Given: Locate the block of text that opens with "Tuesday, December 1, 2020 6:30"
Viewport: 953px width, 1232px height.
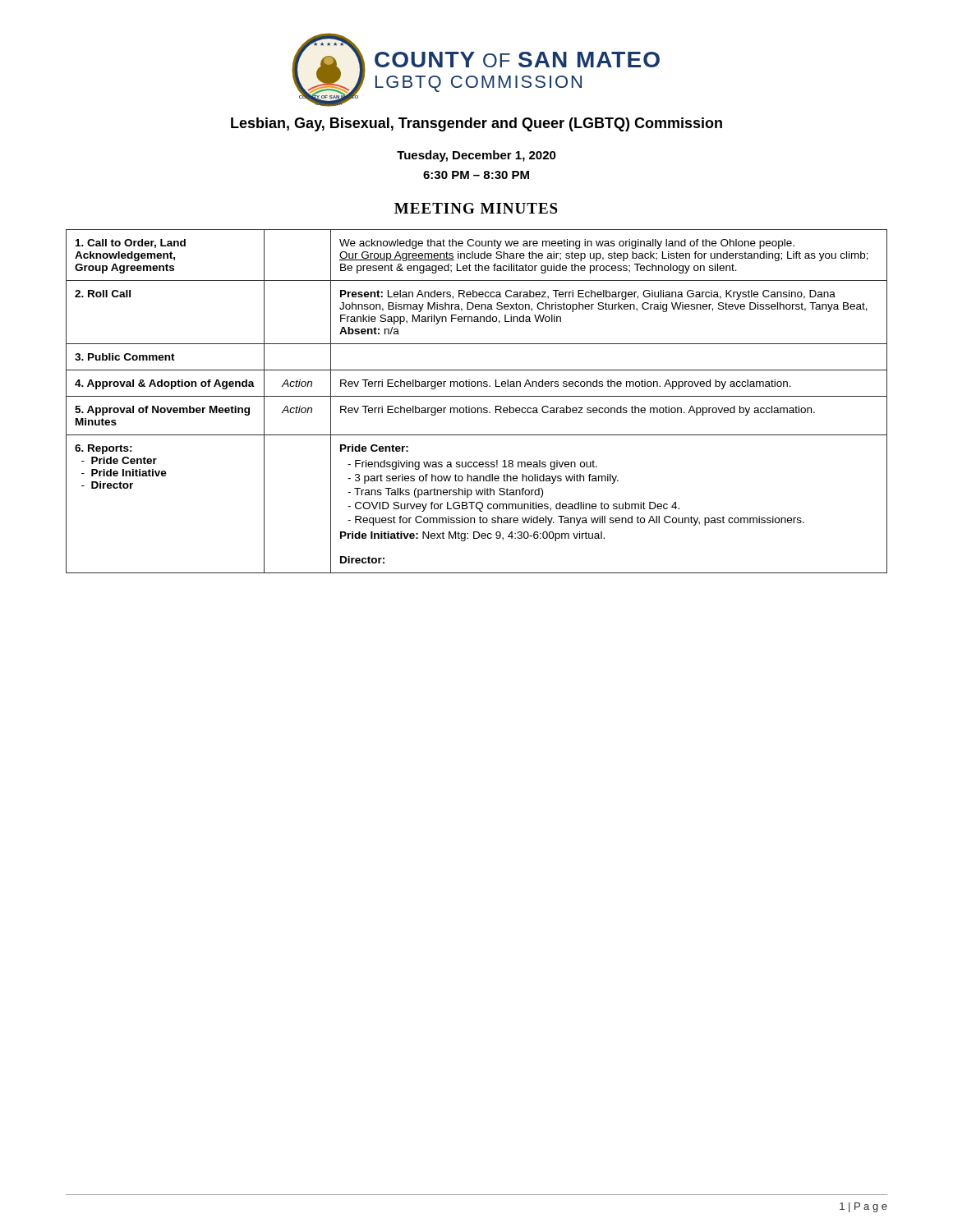Looking at the screenshot, I should (476, 165).
